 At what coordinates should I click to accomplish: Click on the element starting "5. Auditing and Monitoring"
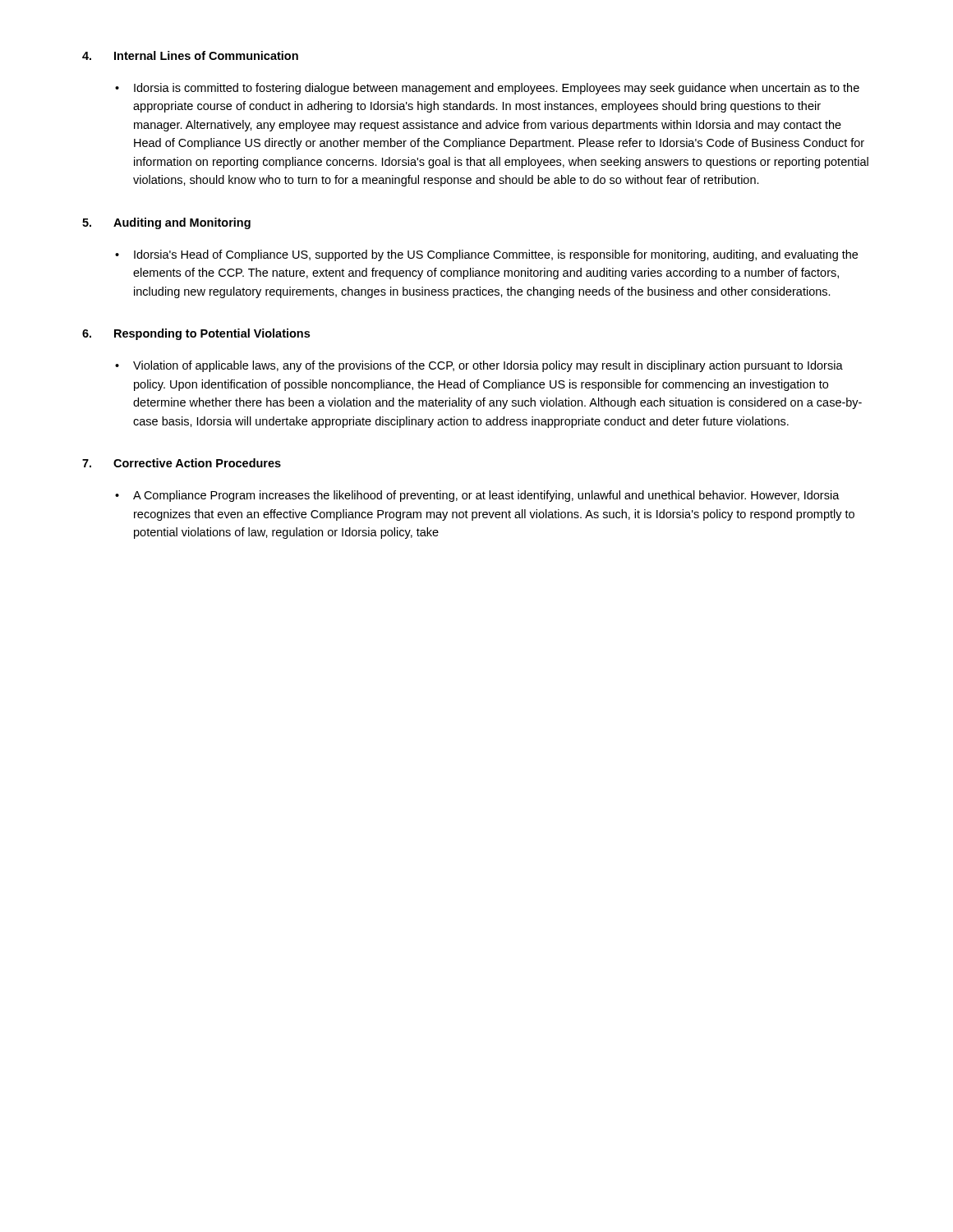pyautogui.click(x=166, y=223)
